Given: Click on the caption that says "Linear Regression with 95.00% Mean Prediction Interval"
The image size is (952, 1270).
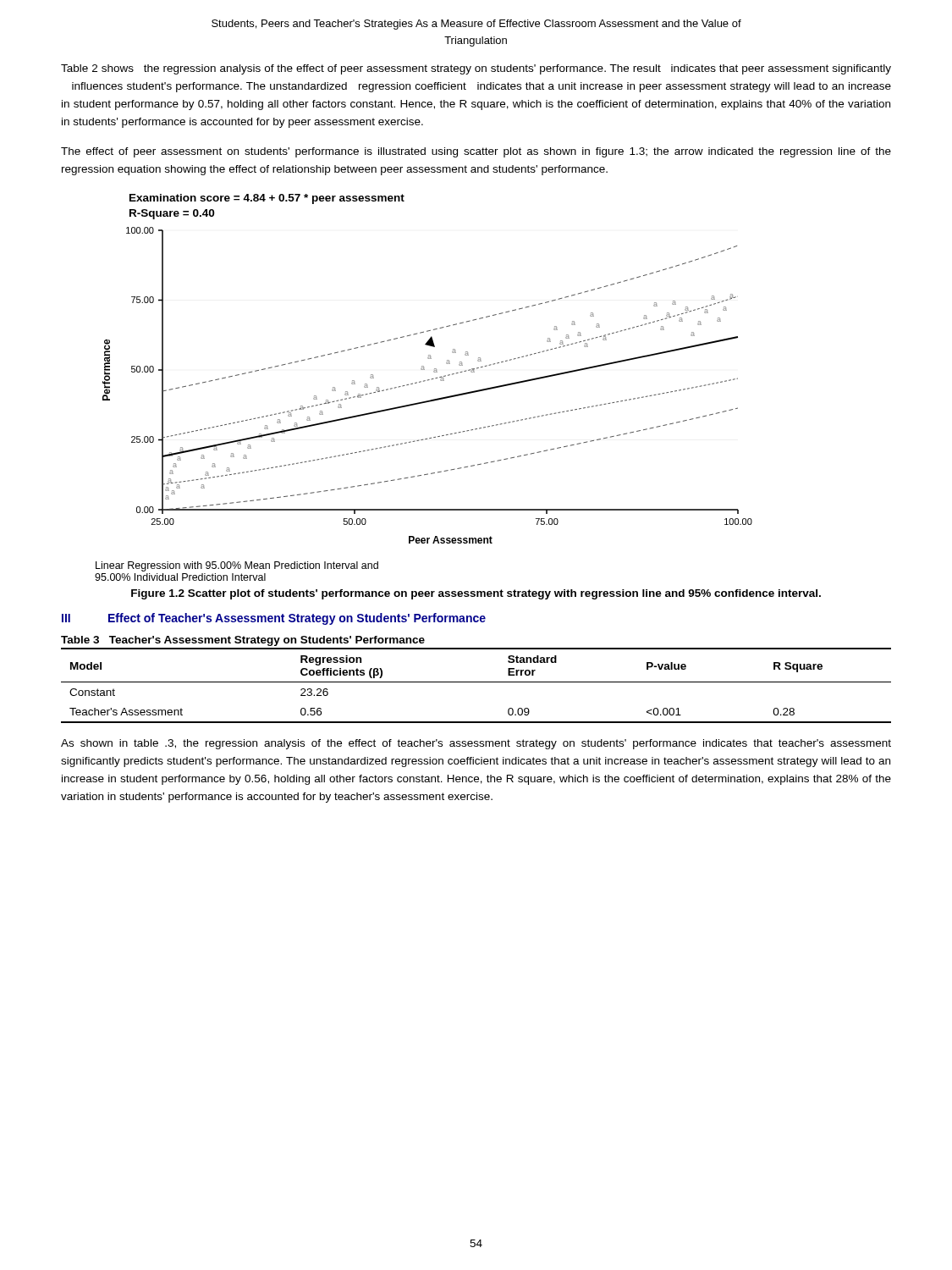Looking at the screenshot, I should tap(237, 572).
